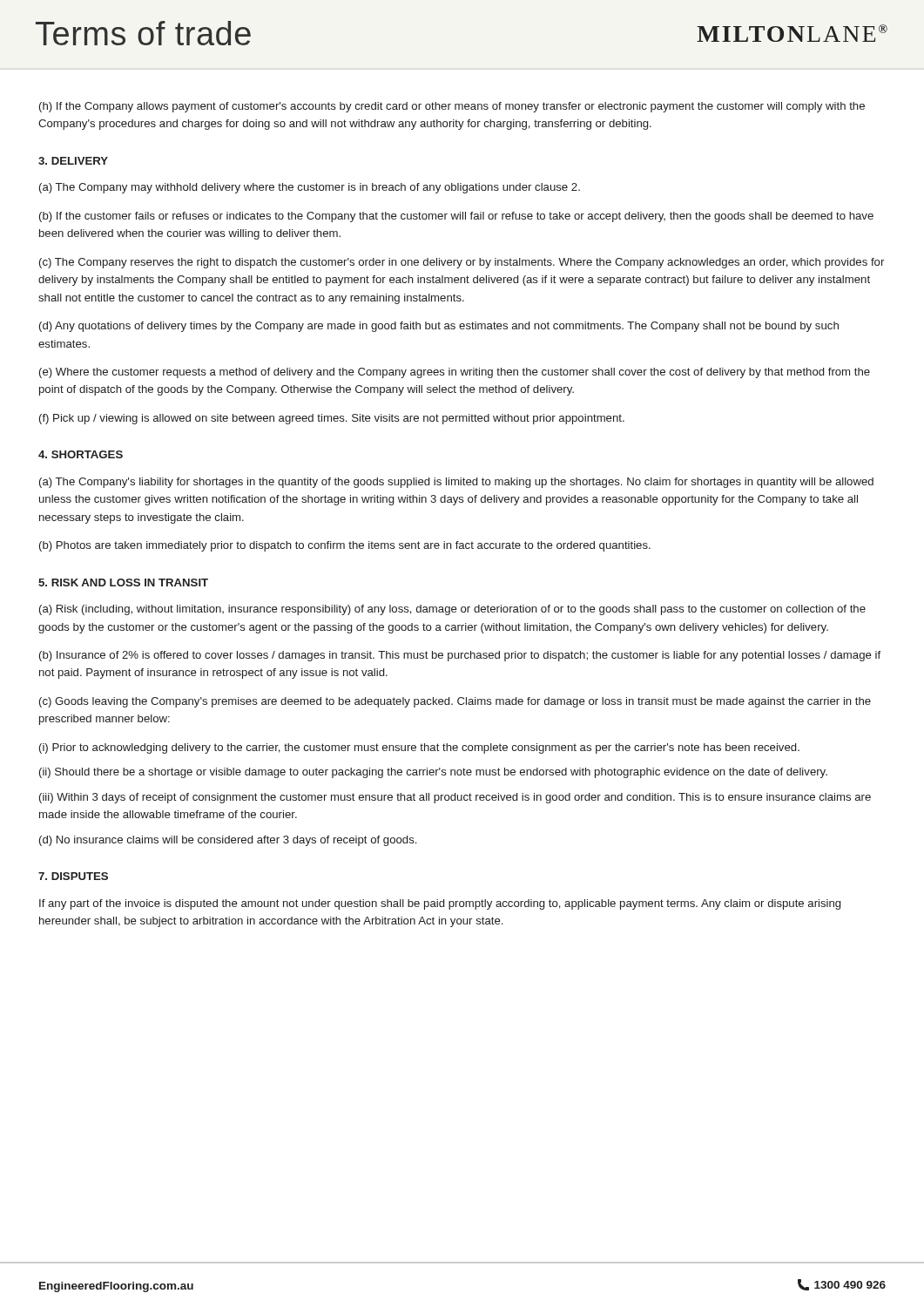Point to the text starting "4. SHORTAGES"
This screenshot has width=924, height=1307.
tap(81, 455)
